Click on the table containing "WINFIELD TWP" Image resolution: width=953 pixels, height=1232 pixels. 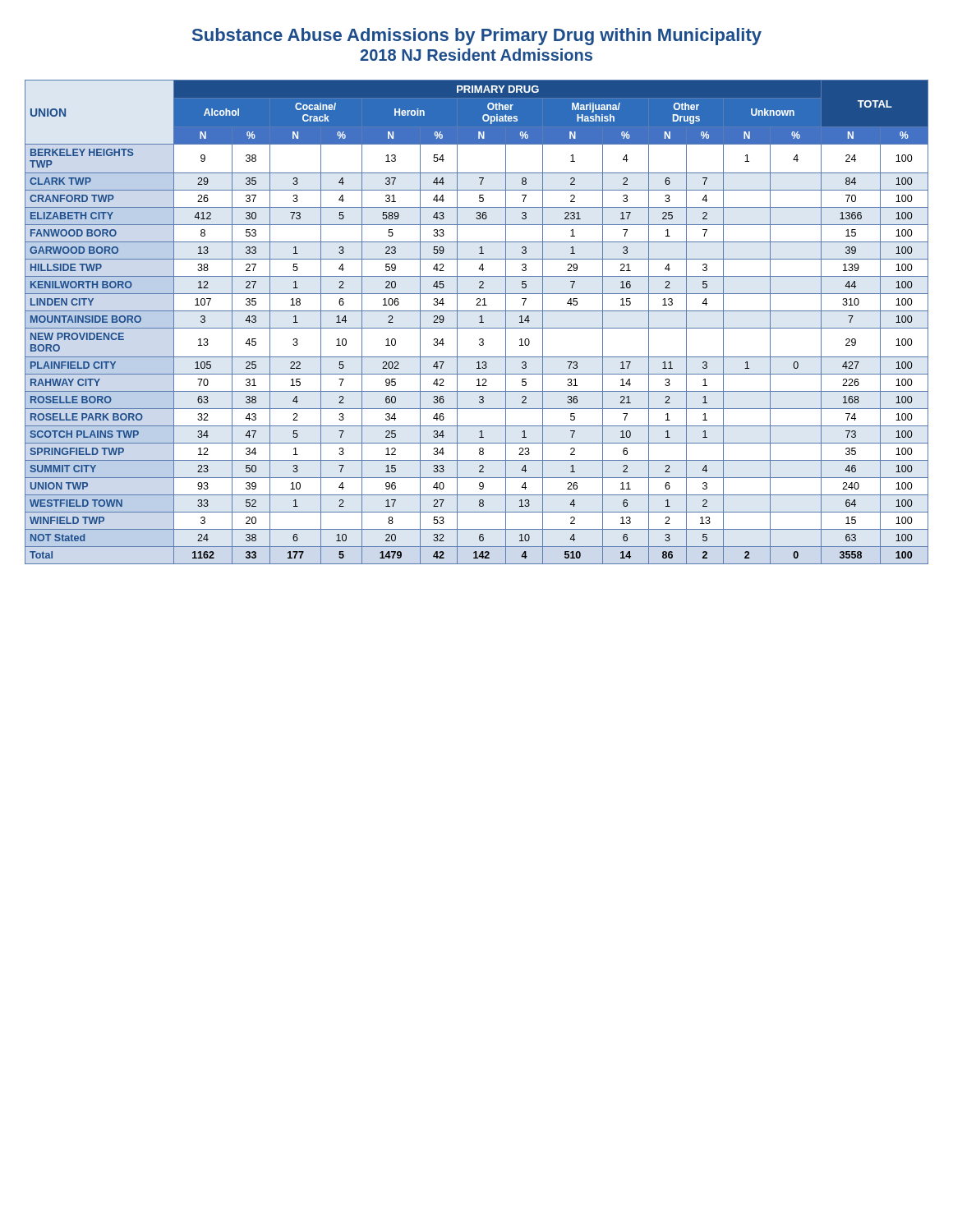tap(476, 322)
